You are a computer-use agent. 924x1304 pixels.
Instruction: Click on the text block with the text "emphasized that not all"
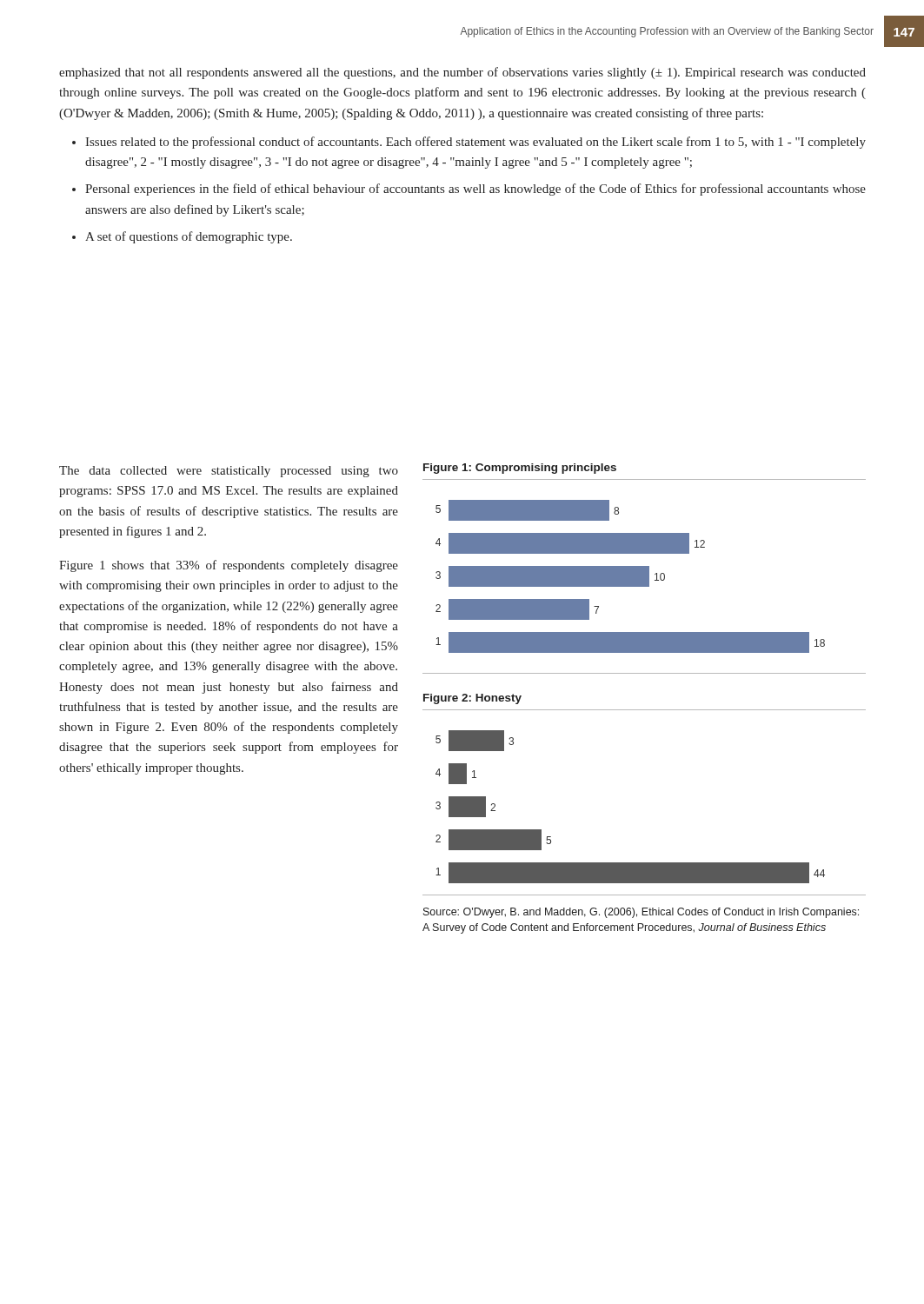click(x=462, y=92)
